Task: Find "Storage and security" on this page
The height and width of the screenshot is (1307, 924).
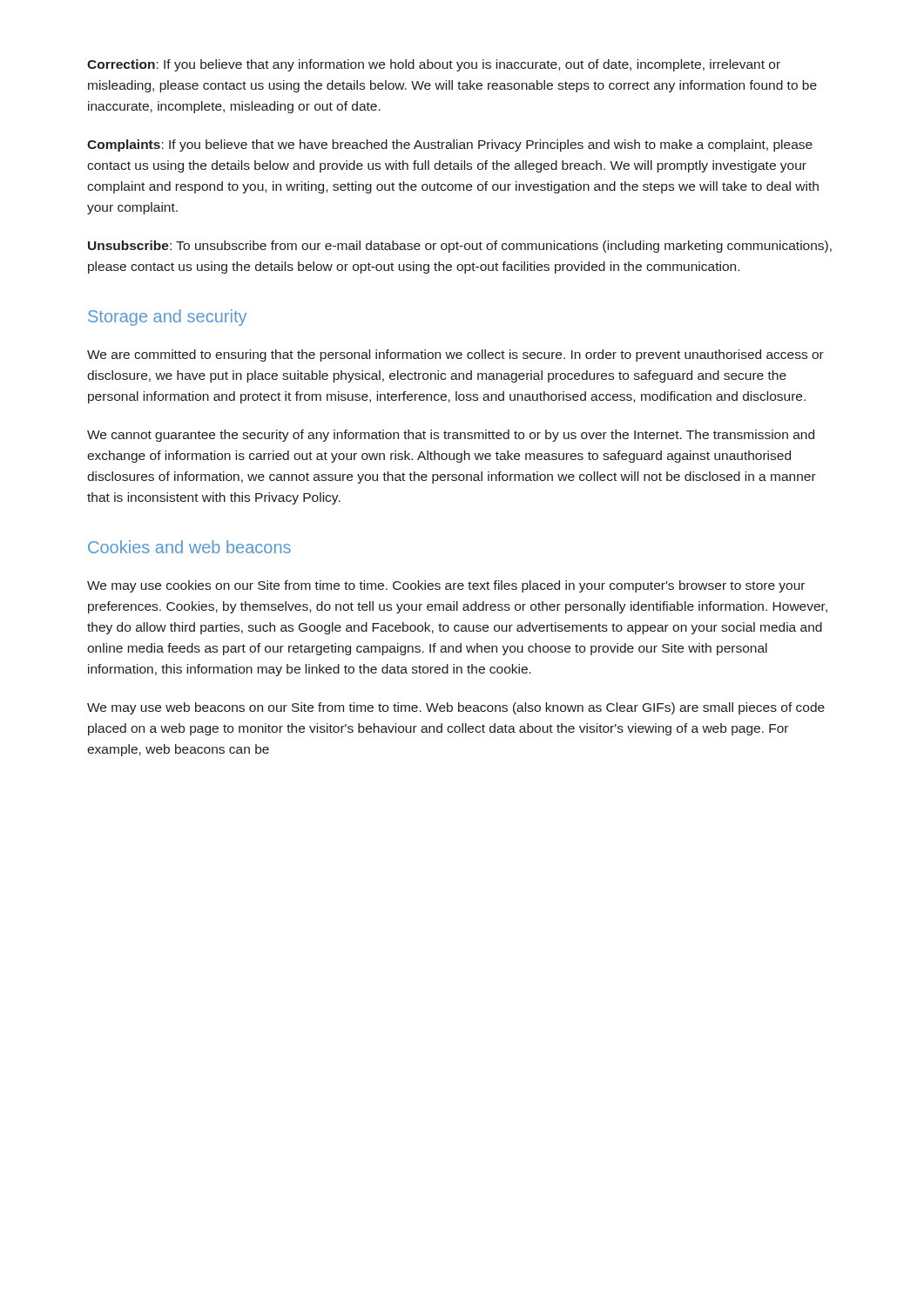Action: 167,316
